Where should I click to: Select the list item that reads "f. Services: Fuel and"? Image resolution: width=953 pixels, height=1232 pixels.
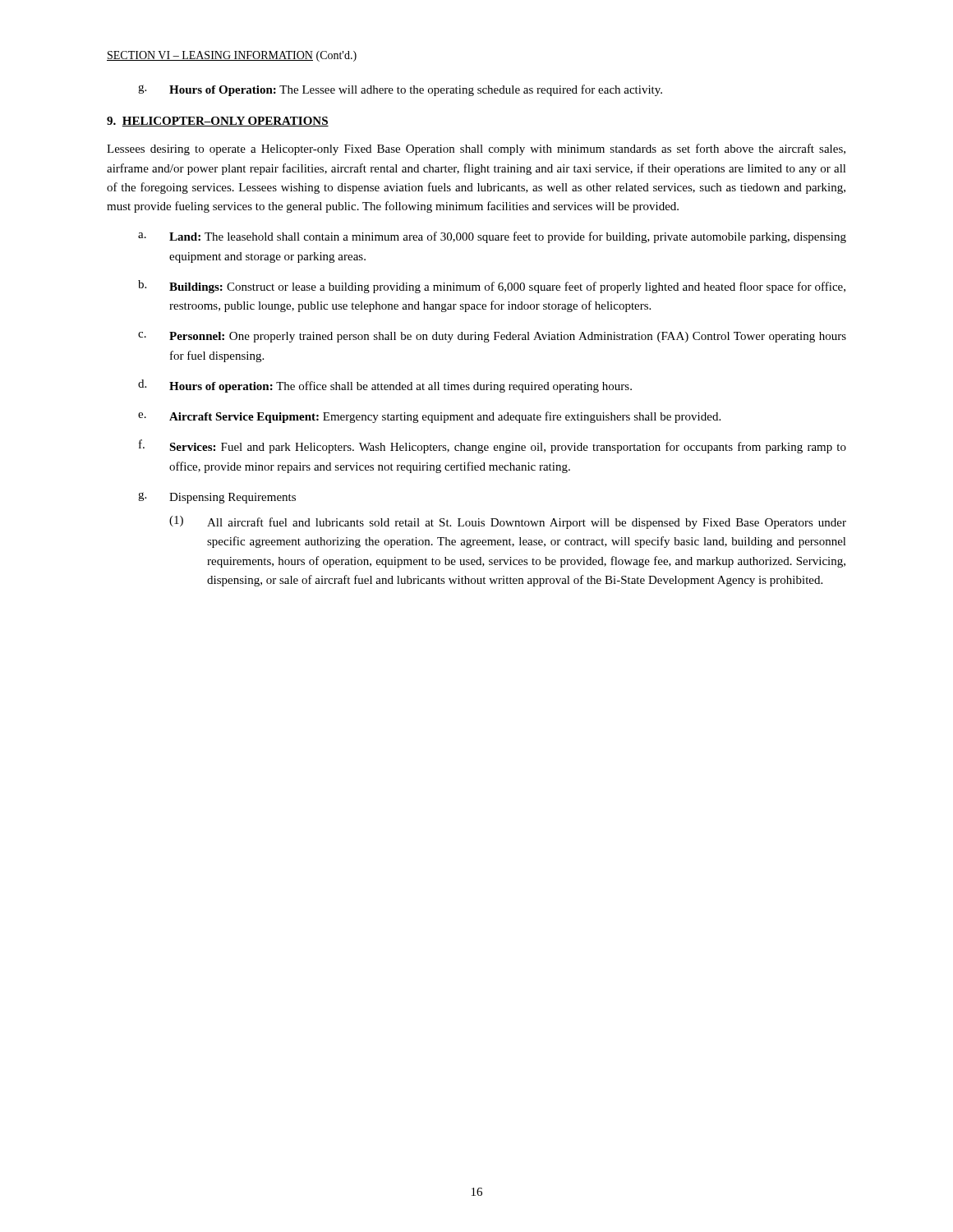pos(492,457)
